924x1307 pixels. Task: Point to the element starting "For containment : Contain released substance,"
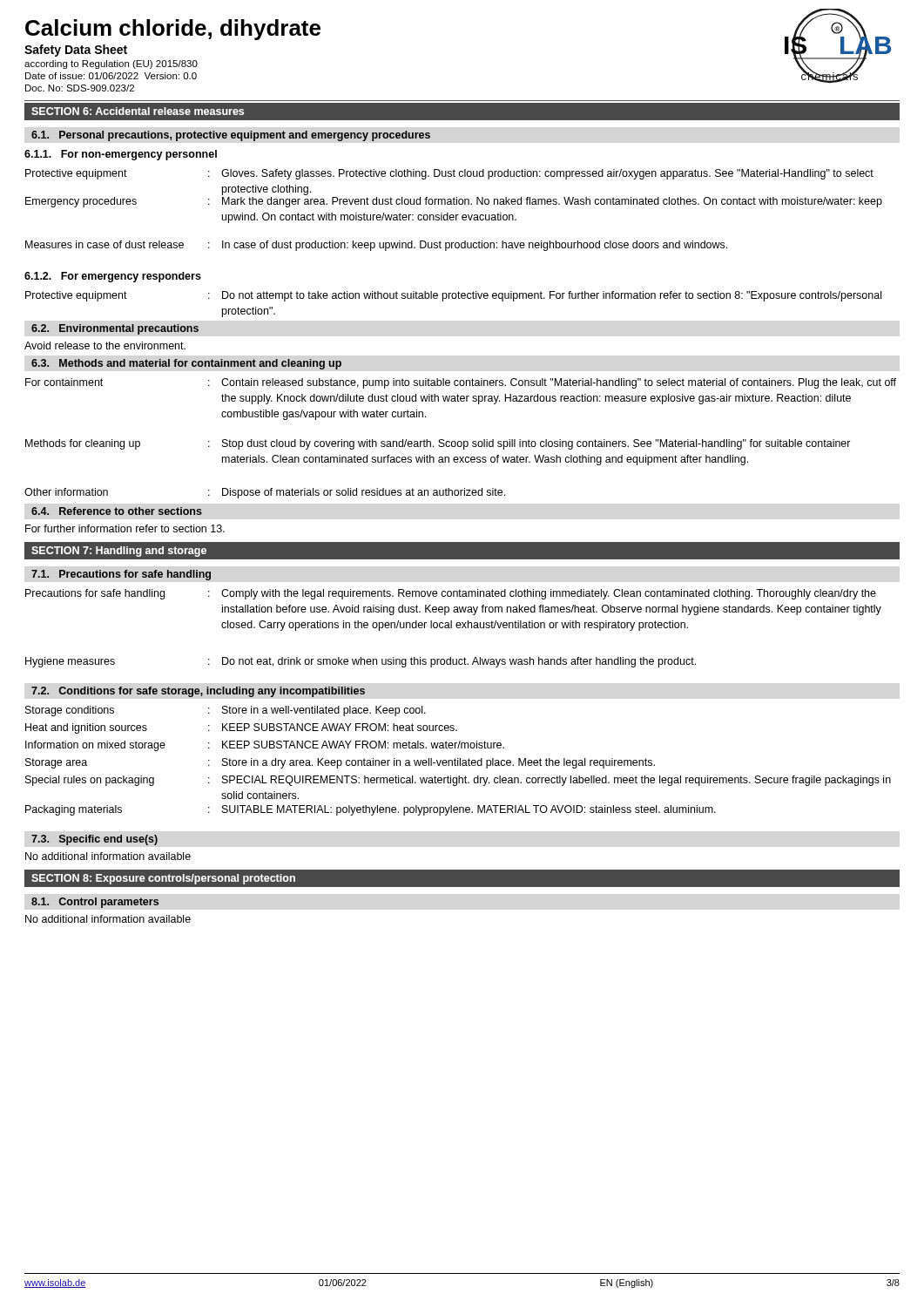pyautogui.click(x=462, y=398)
